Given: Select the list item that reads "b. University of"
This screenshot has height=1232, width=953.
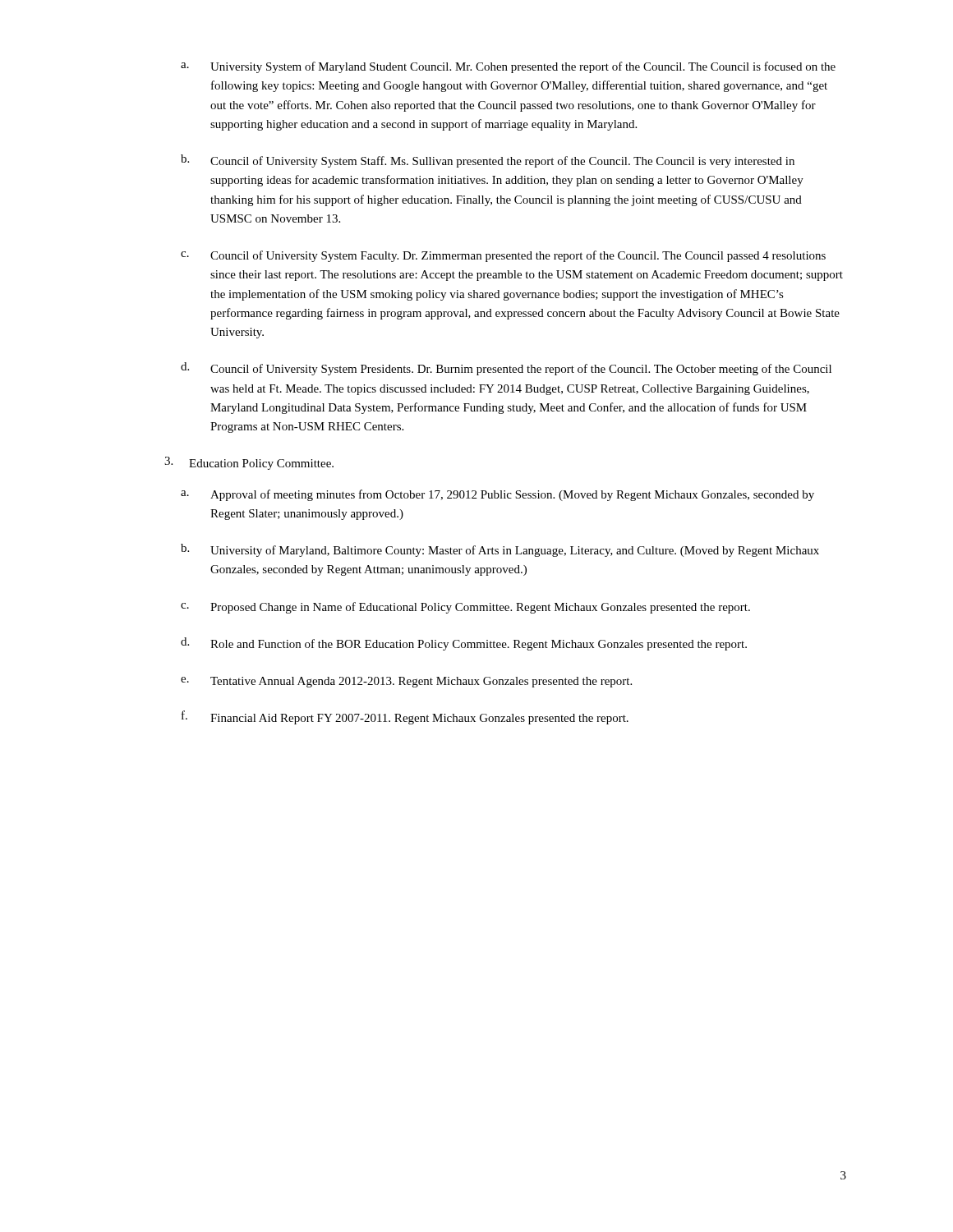Looking at the screenshot, I should coord(513,560).
